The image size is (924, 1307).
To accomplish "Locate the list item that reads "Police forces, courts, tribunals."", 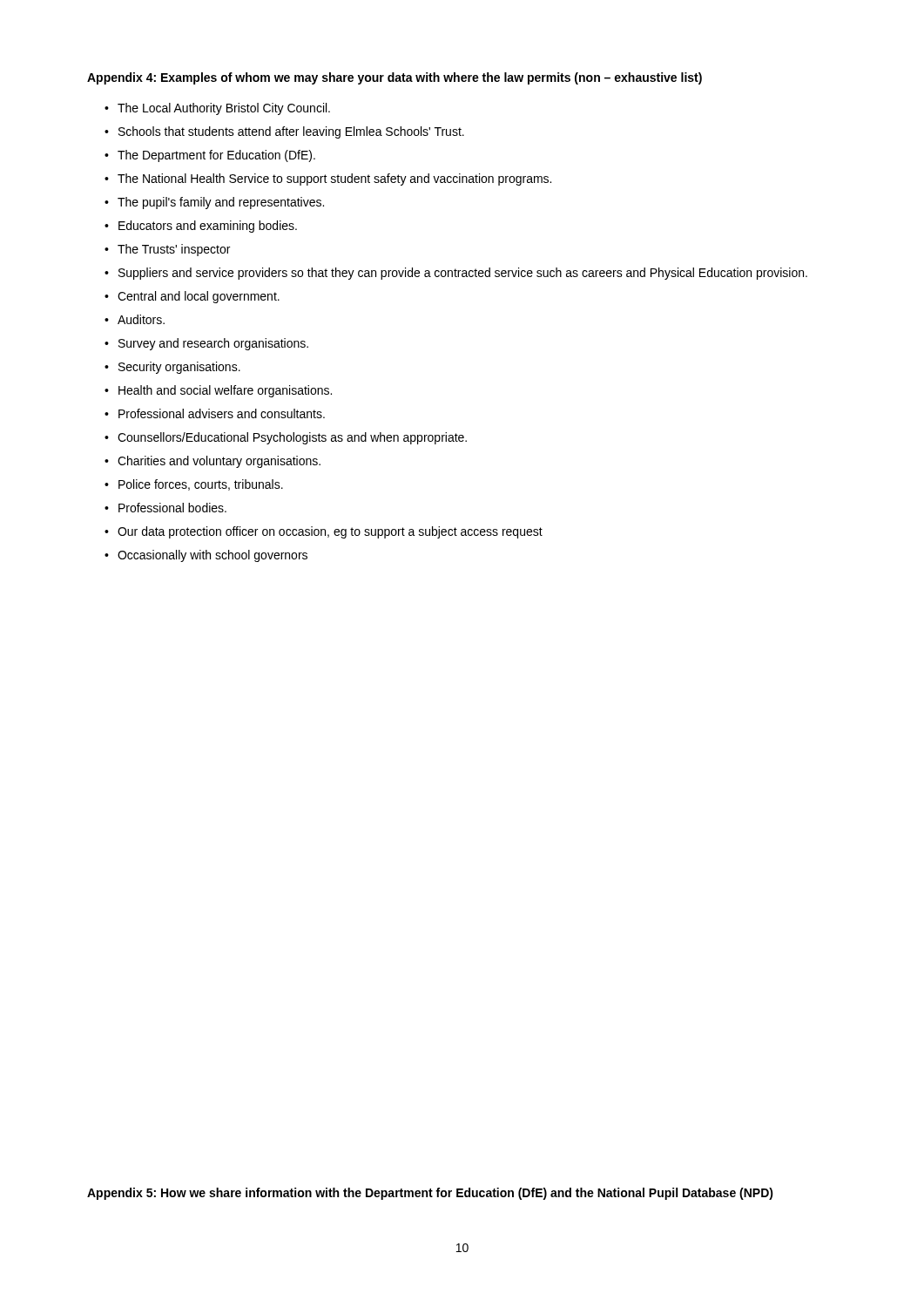I will click(201, 484).
